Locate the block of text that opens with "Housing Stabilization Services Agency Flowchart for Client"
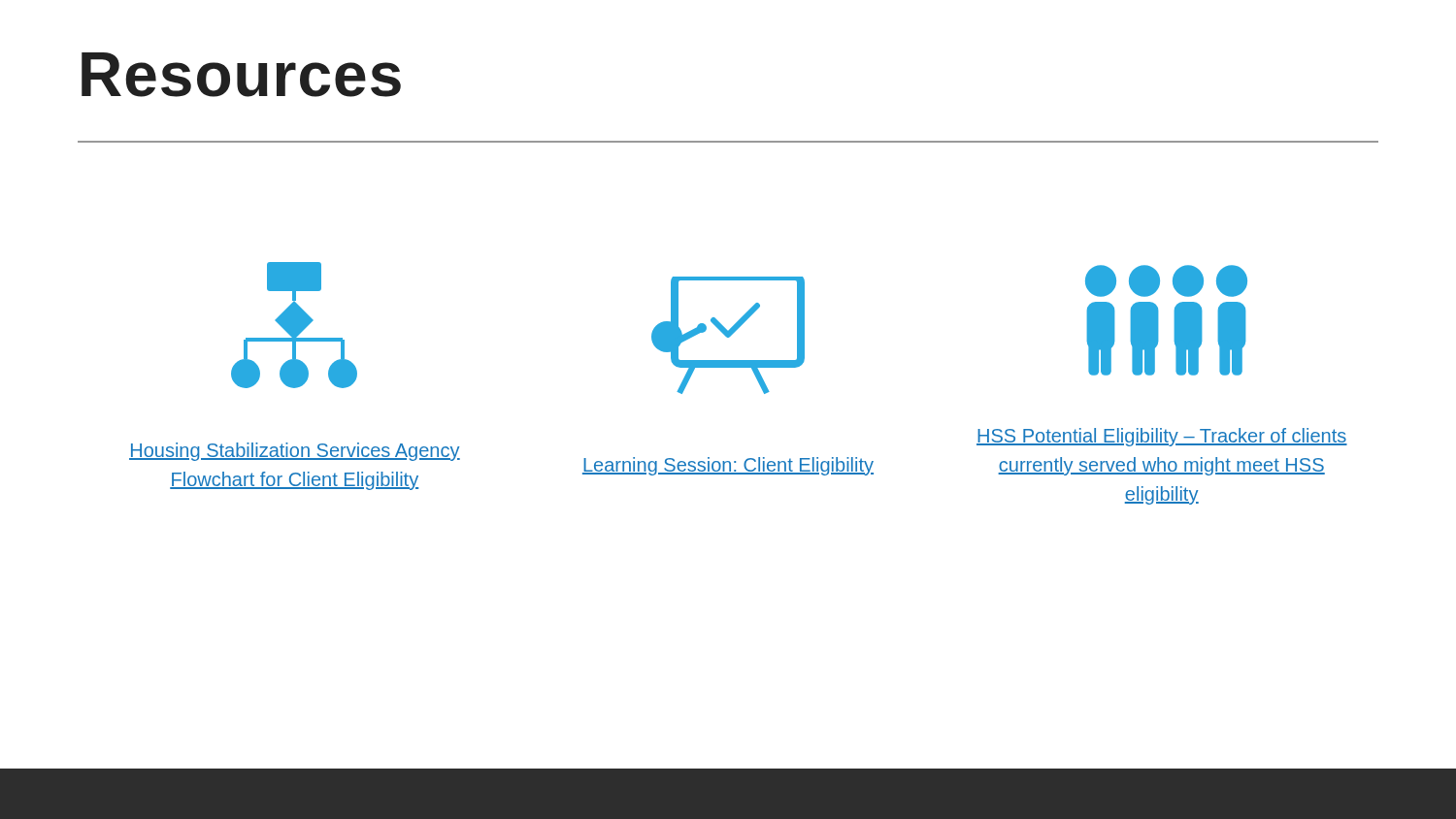This screenshot has width=1456, height=819. tap(294, 465)
